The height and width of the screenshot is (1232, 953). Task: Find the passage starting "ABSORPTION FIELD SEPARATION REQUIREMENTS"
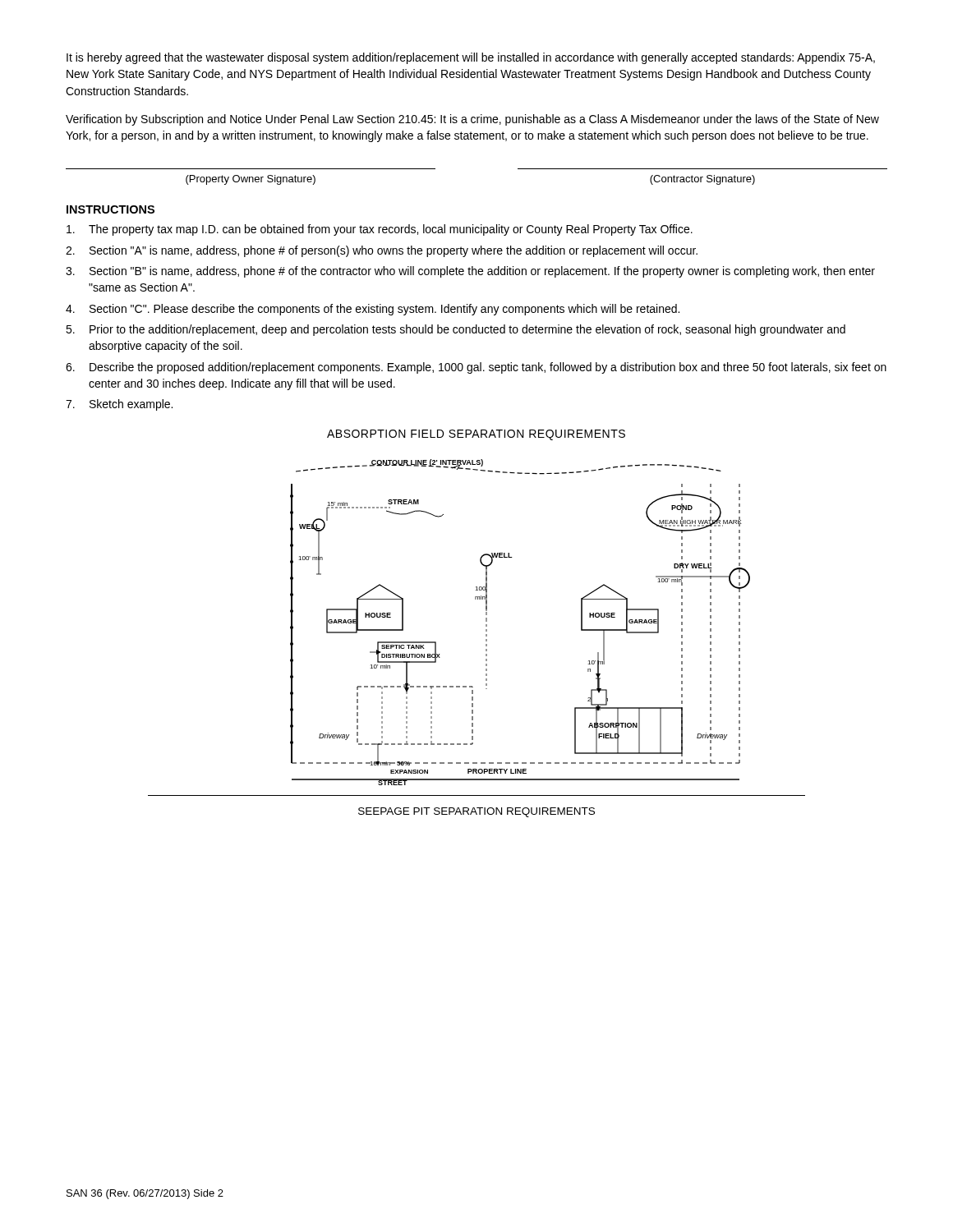click(x=476, y=434)
